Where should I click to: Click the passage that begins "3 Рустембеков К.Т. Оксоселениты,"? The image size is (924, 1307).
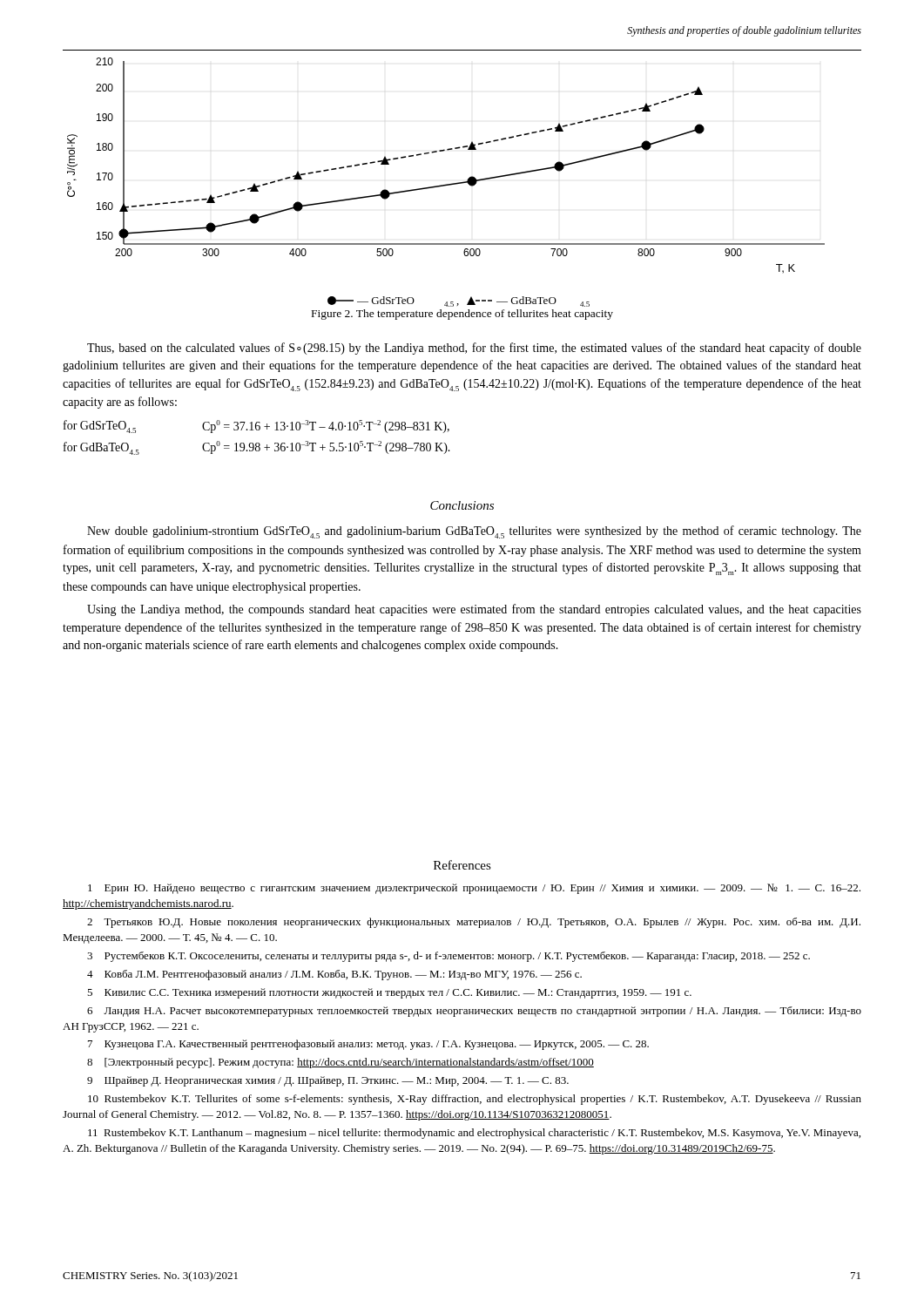(x=449, y=955)
